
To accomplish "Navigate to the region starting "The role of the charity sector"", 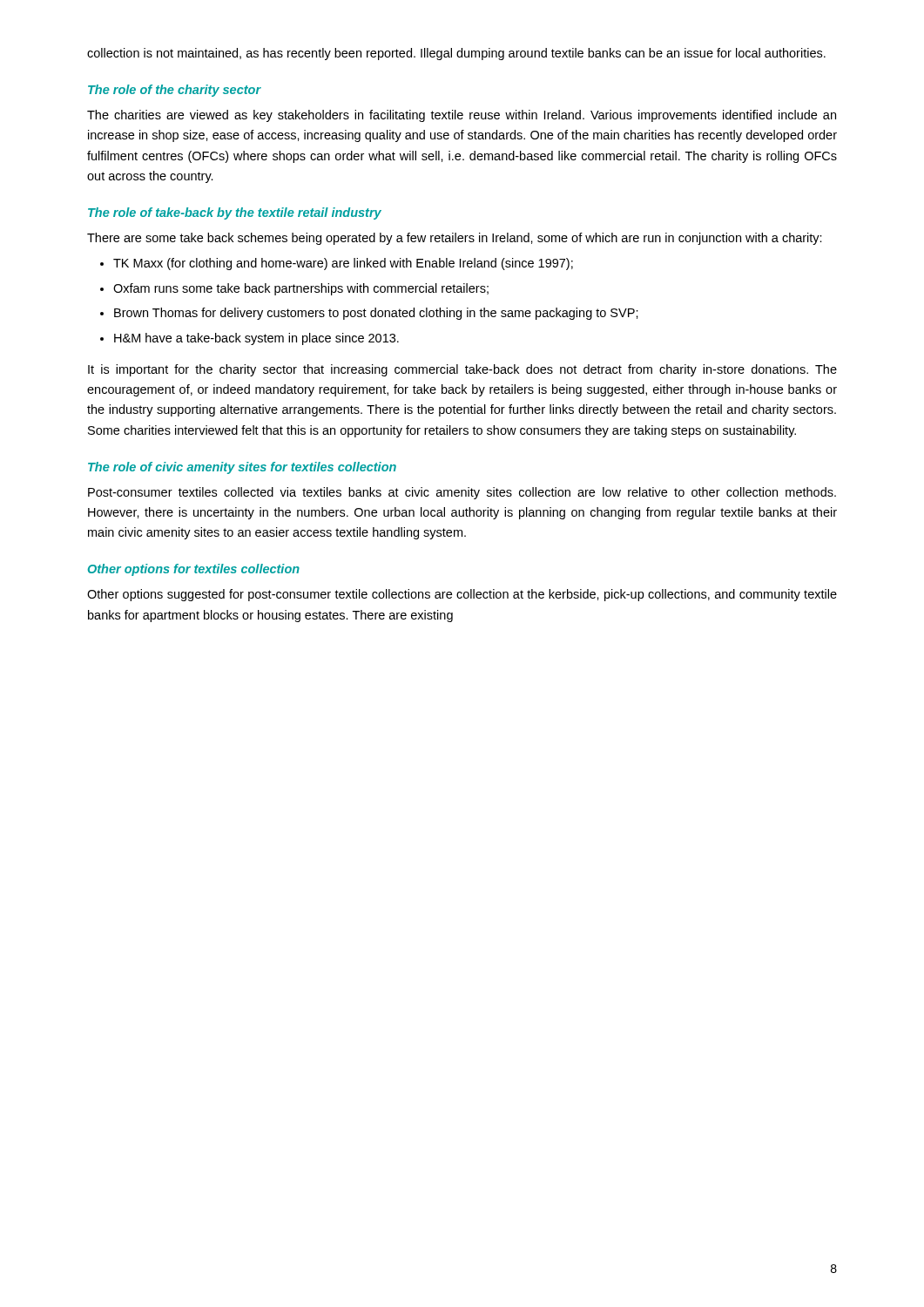I will (174, 90).
